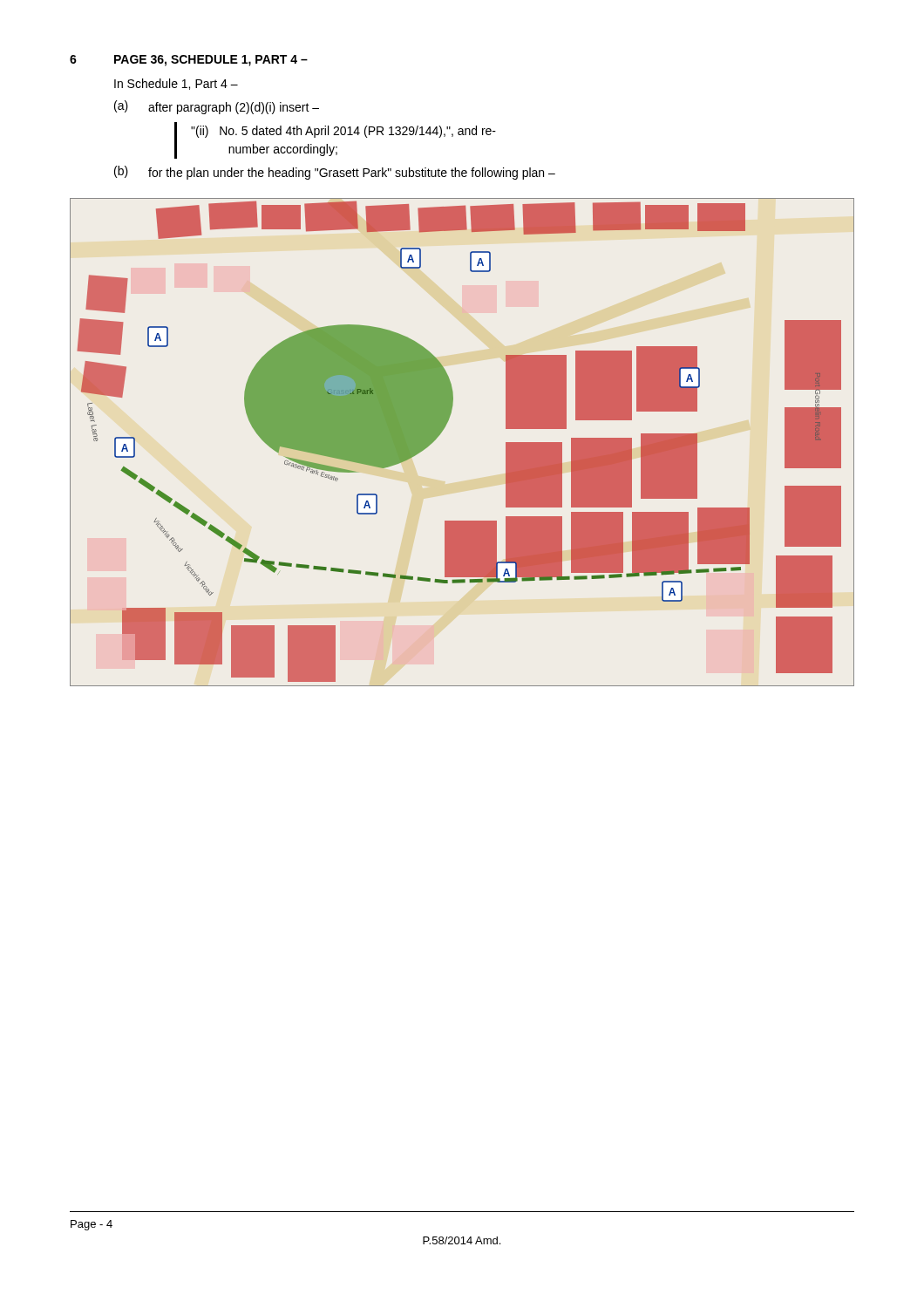
Task: Find the map
Action: [462, 443]
